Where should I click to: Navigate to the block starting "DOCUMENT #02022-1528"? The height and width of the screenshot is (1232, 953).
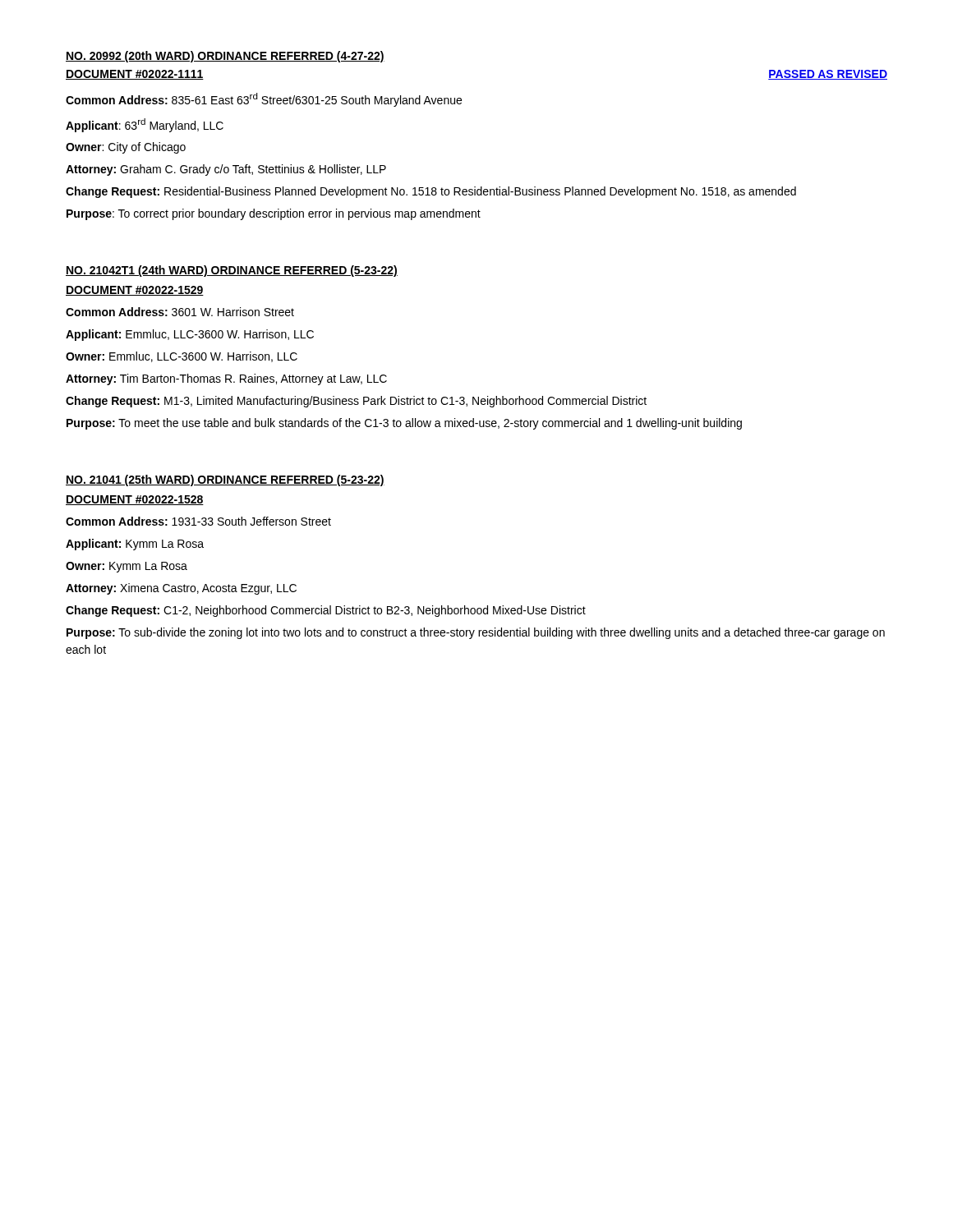pos(134,500)
